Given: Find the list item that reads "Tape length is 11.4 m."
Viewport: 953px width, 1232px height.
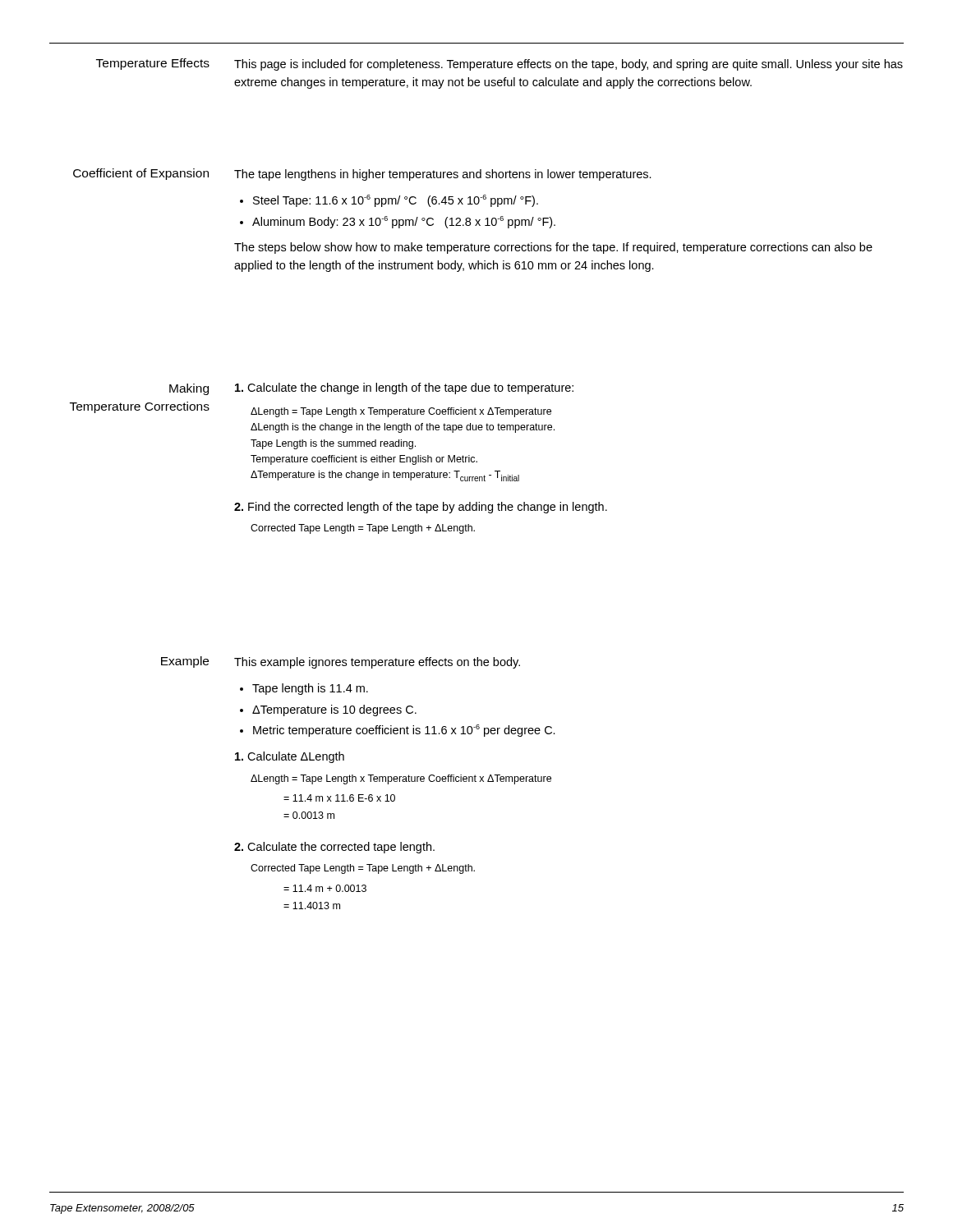Looking at the screenshot, I should tap(311, 688).
